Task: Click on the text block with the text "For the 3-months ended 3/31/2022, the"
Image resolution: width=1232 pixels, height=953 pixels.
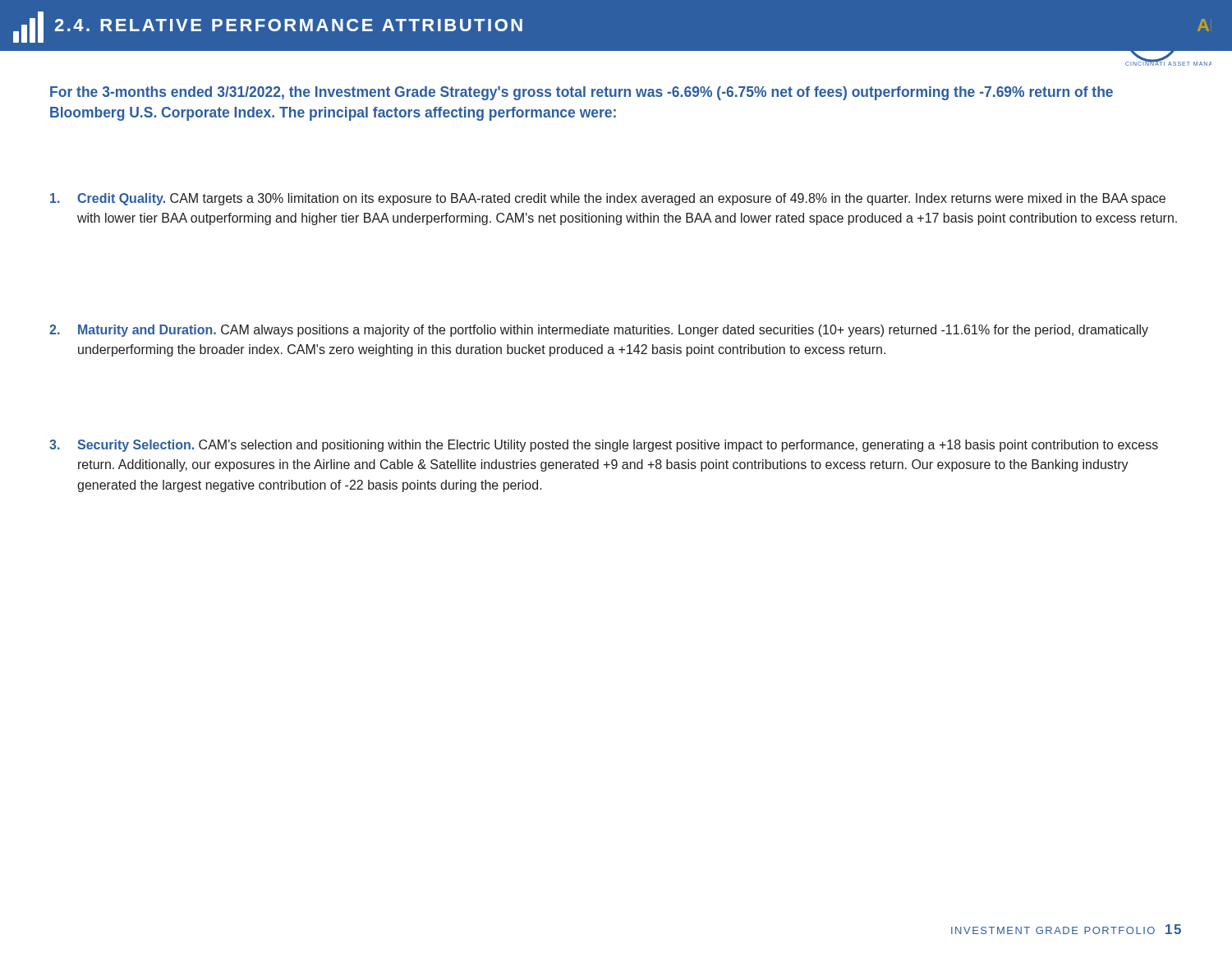Action: tap(581, 102)
